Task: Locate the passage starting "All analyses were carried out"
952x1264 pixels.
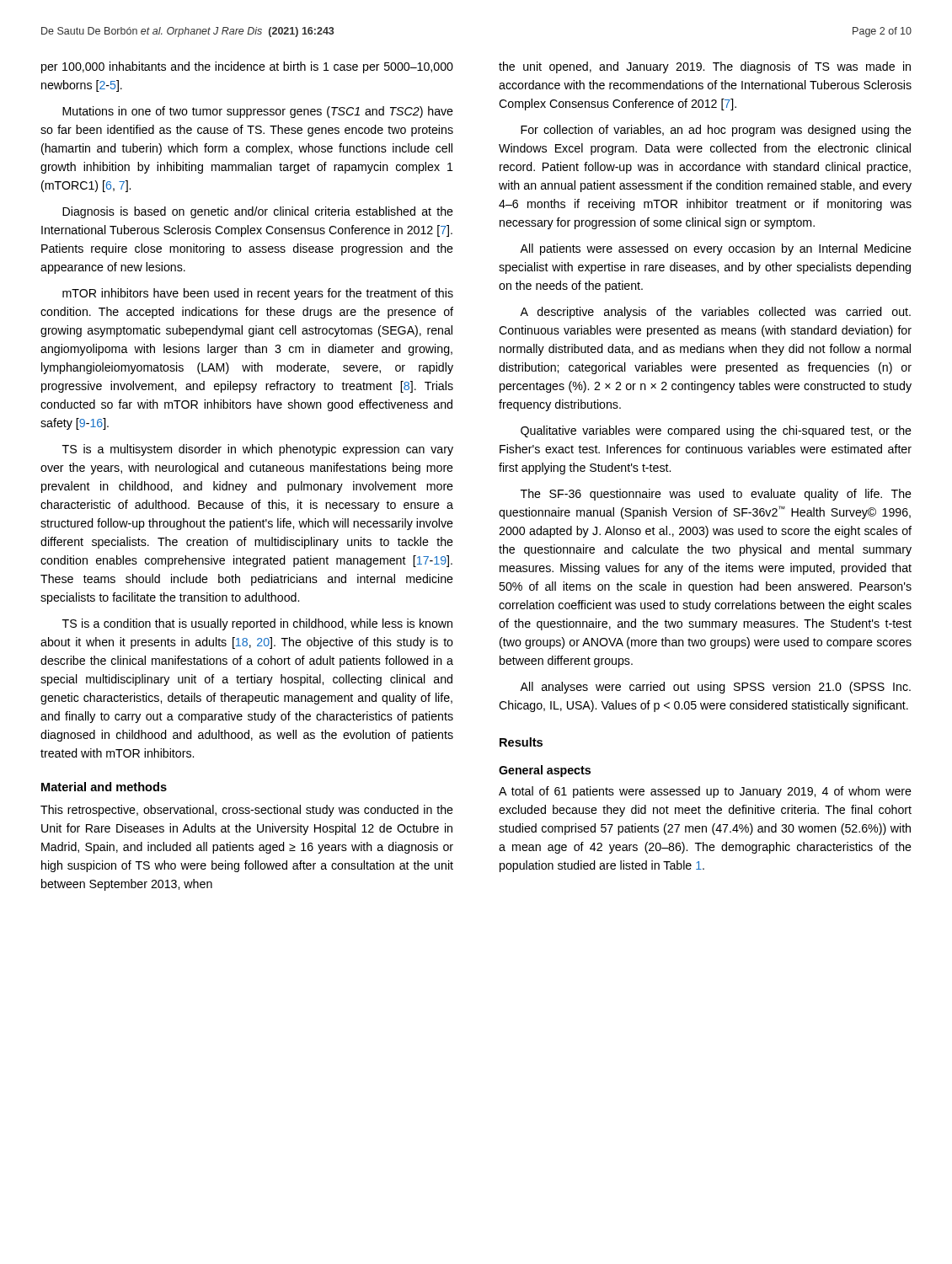Action: (705, 696)
